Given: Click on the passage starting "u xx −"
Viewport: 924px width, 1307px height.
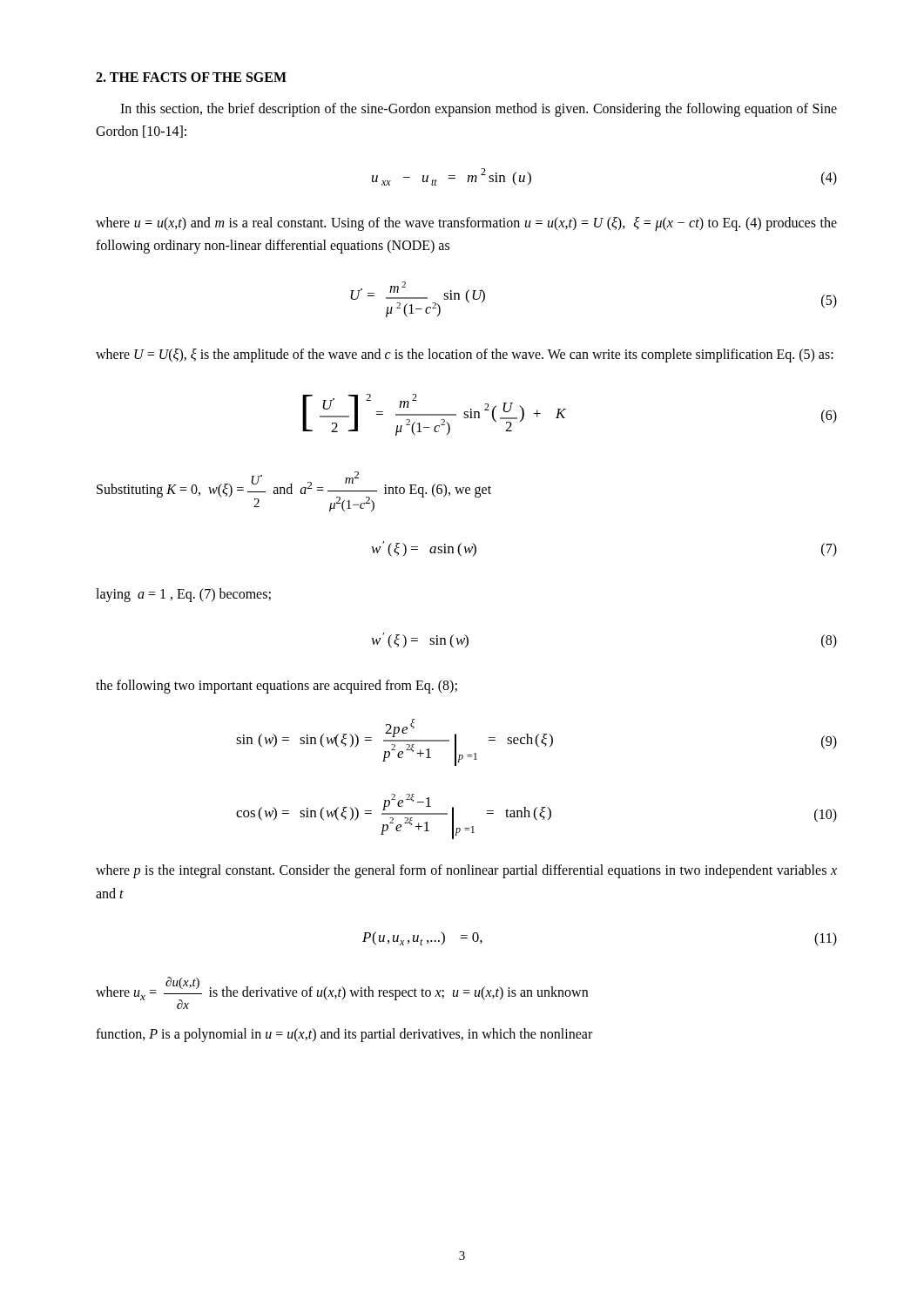Looking at the screenshot, I should click(492, 178).
